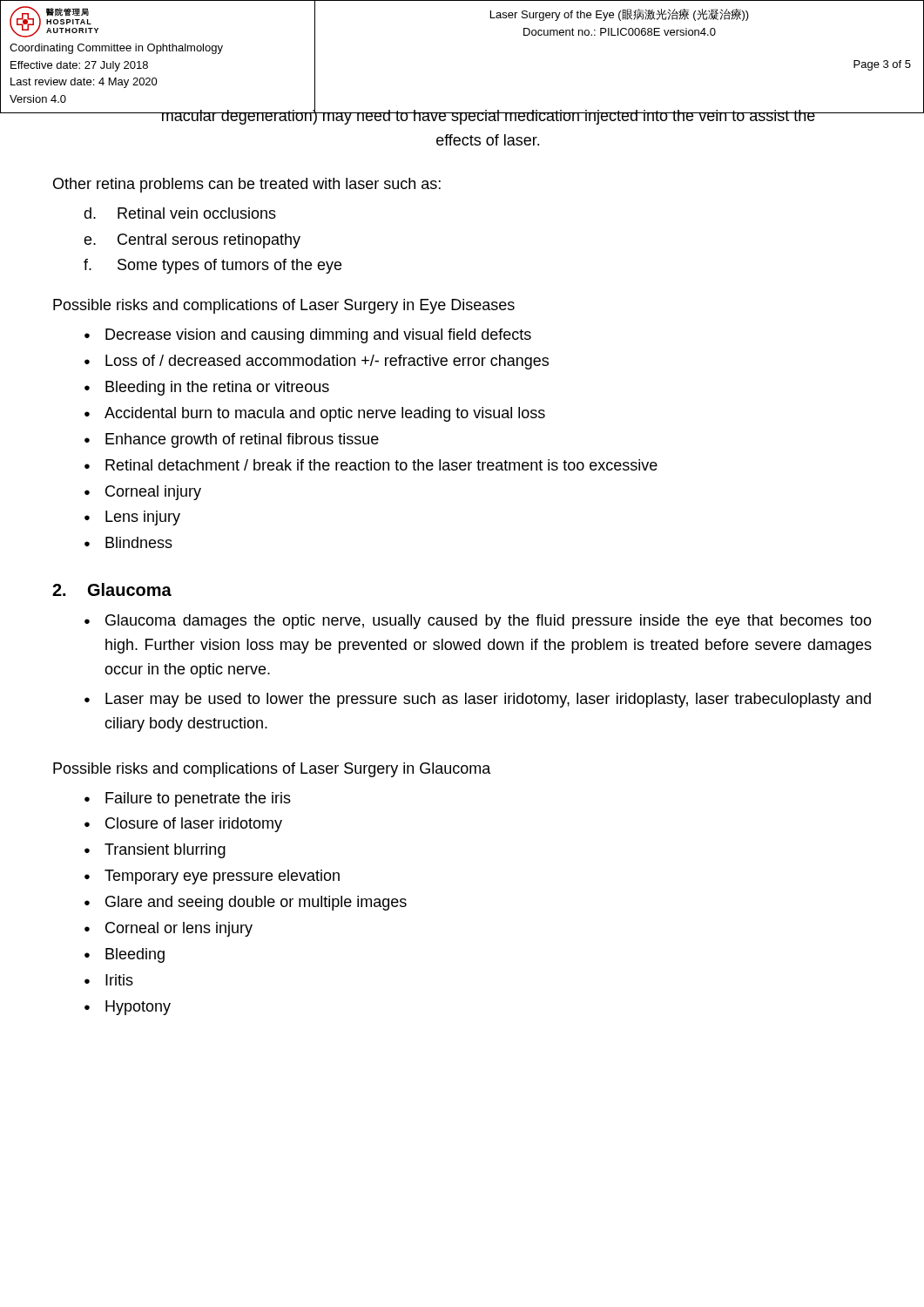Locate the text starting "● Corneal or lens injury"
Viewport: 924px width, 1307px height.
(x=168, y=929)
